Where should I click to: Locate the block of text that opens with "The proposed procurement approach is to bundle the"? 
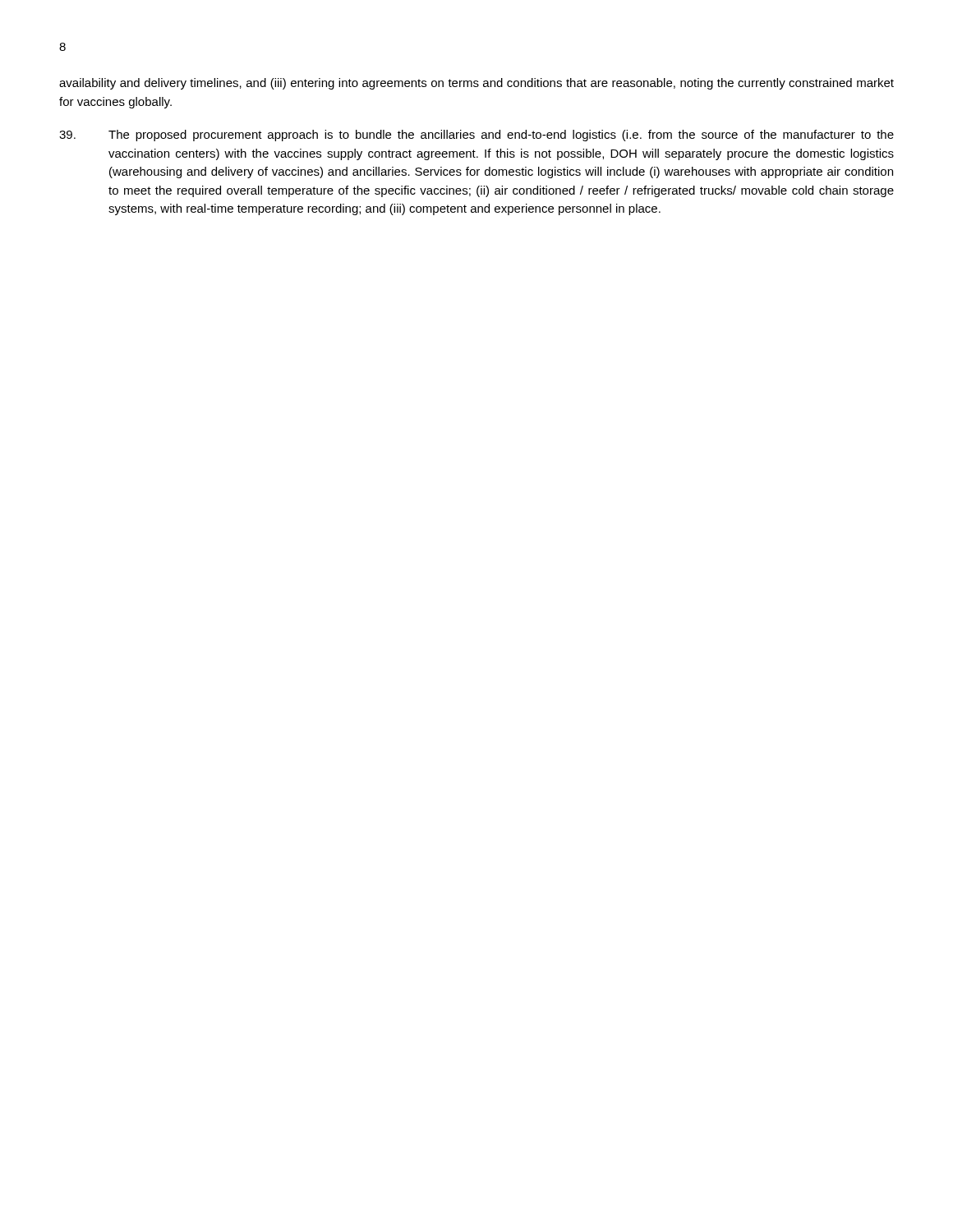click(476, 172)
